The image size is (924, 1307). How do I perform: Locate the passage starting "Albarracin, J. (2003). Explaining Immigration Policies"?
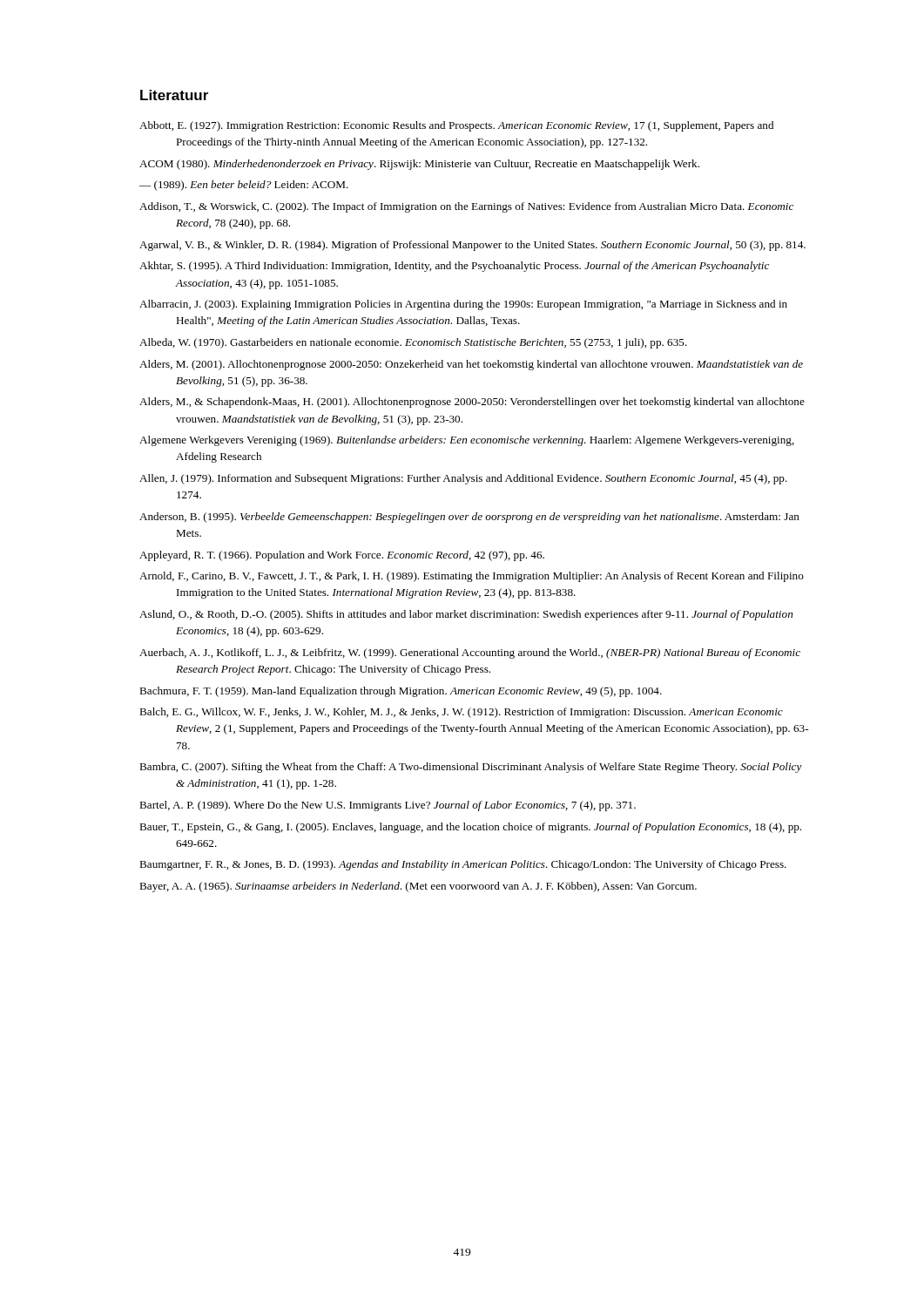click(463, 312)
